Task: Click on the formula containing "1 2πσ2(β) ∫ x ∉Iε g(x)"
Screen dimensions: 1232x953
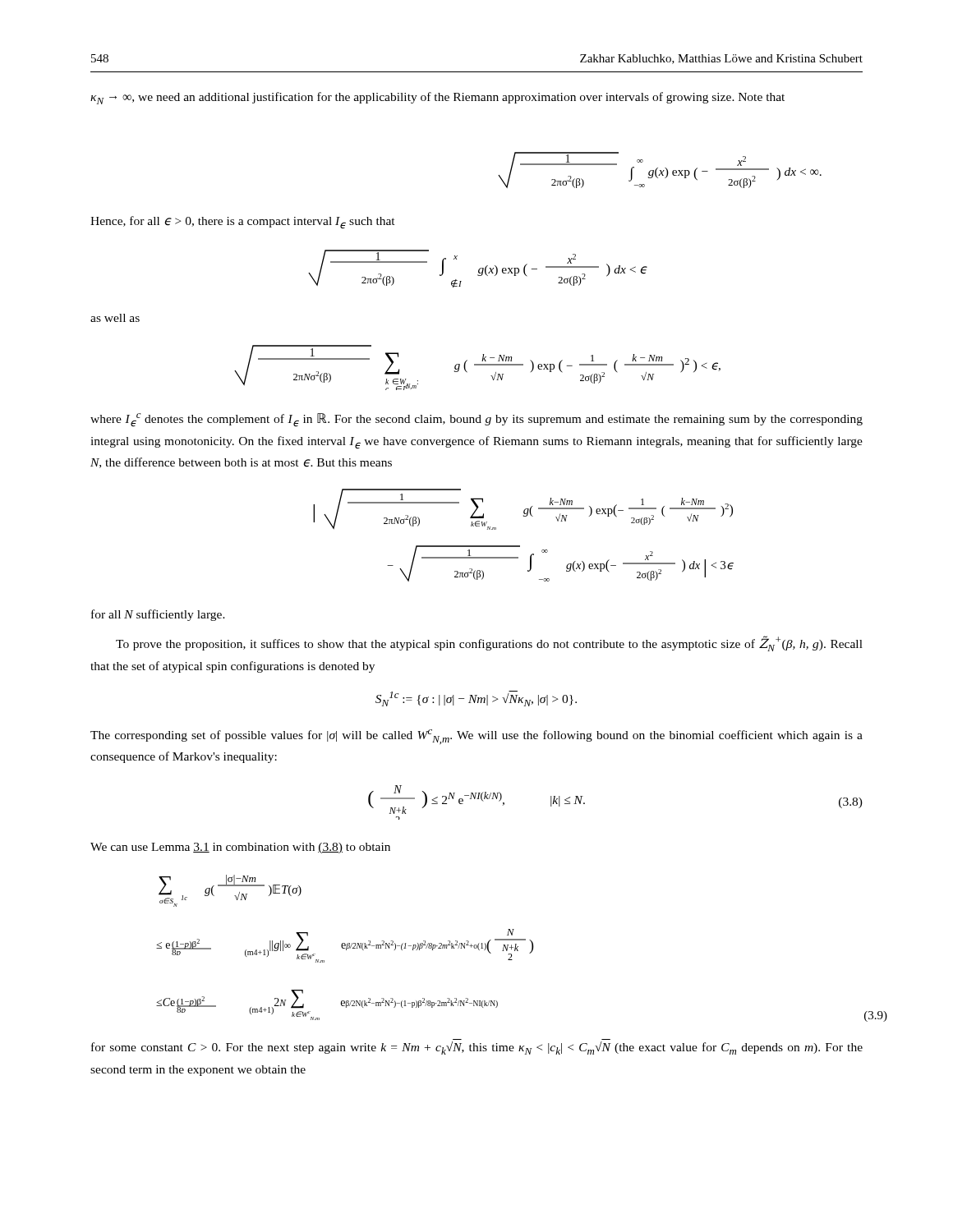Action: pyautogui.click(x=476, y=271)
